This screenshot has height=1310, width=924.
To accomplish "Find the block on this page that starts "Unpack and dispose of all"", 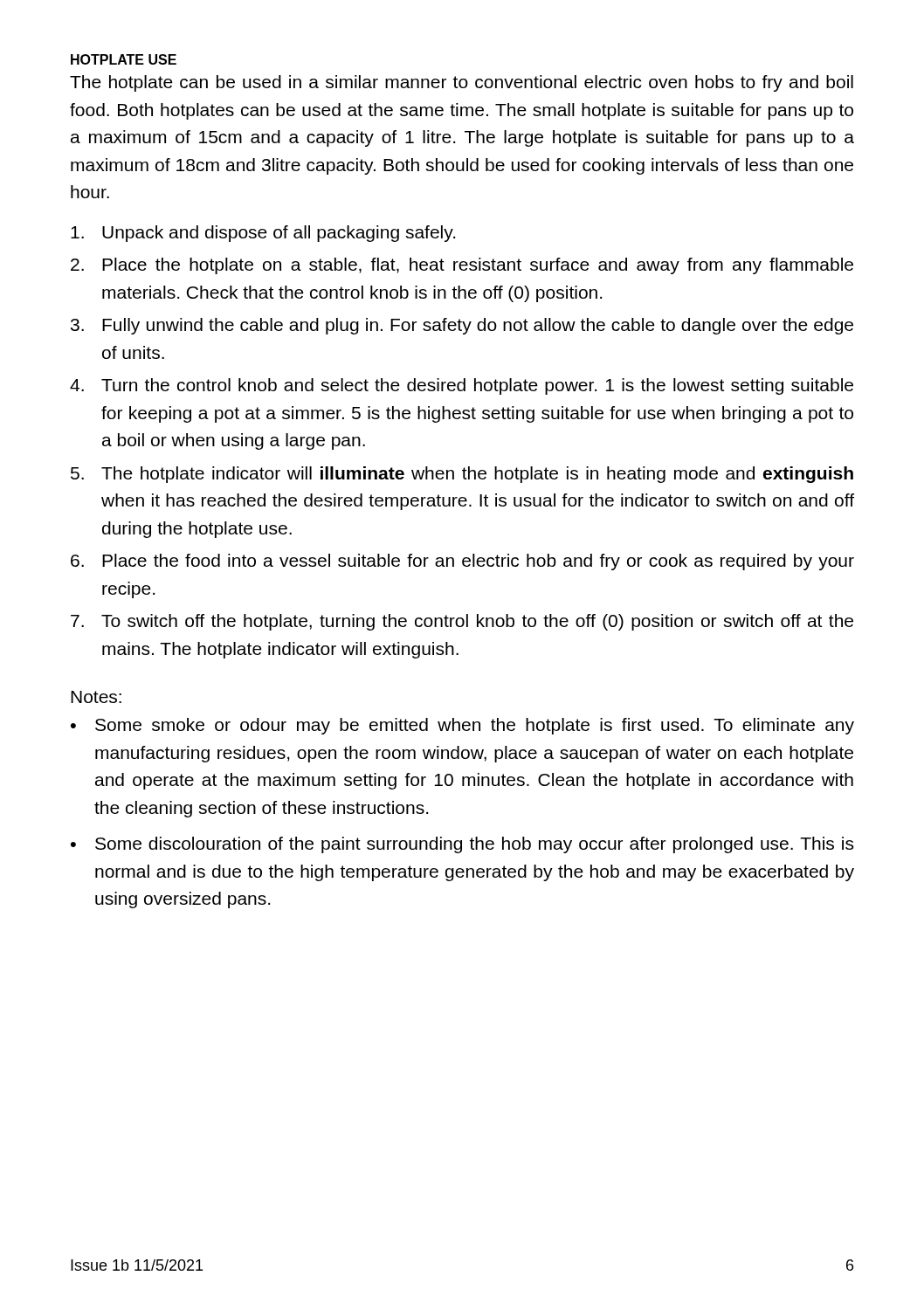I will point(462,232).
